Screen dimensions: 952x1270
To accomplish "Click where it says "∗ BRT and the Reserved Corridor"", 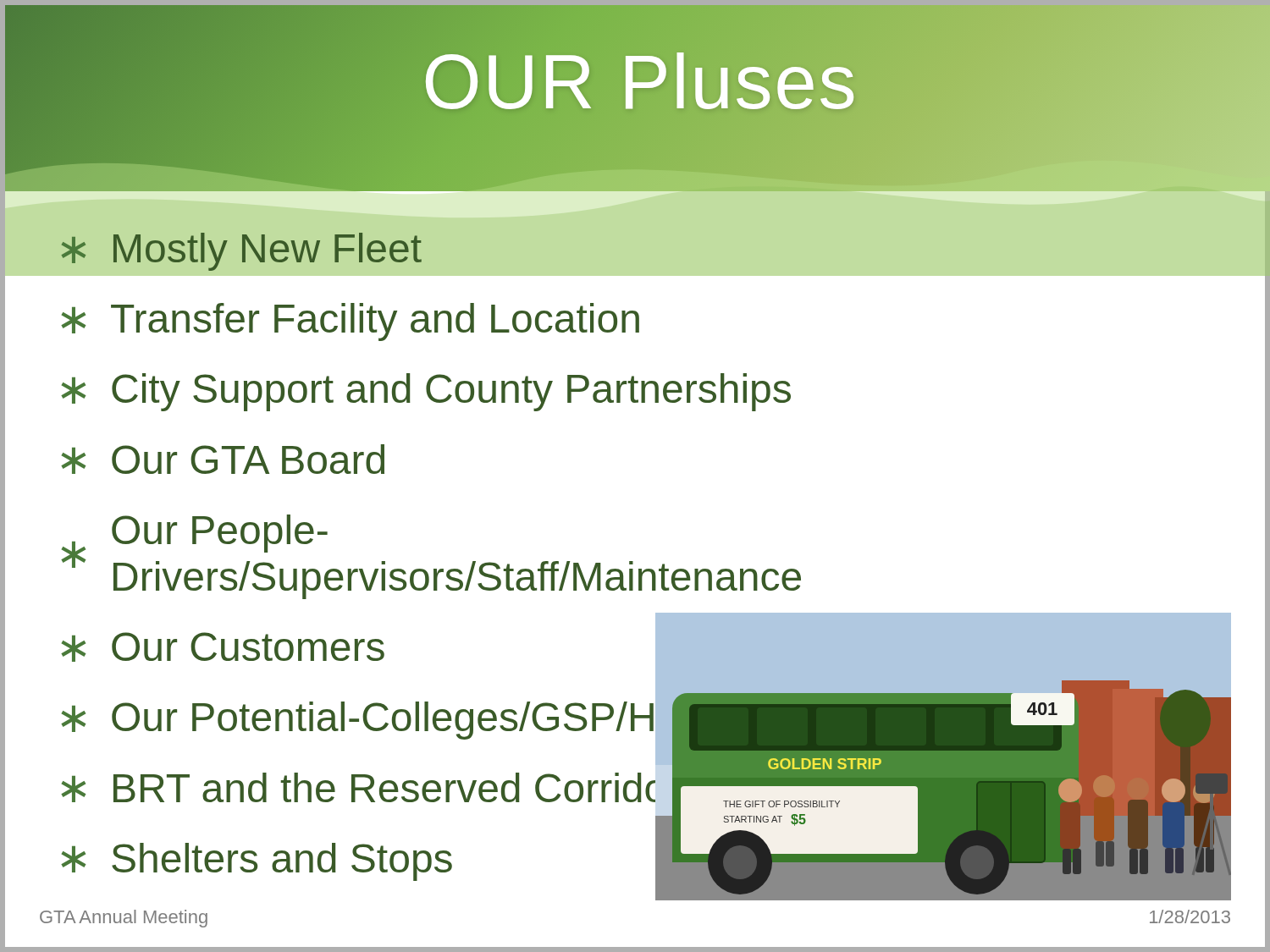I will (368, 788).
